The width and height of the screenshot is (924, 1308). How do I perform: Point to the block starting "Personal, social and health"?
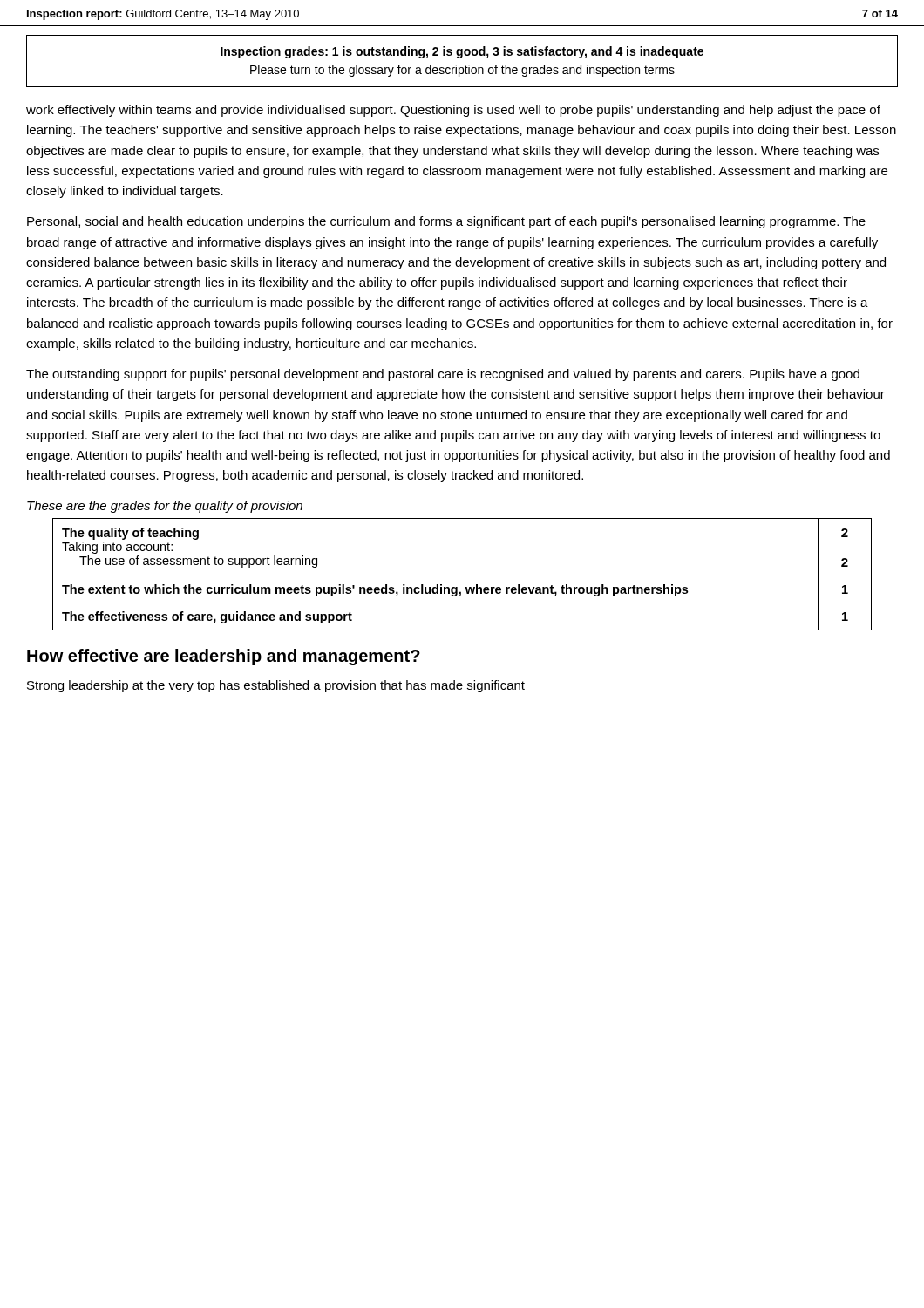[x=459, y=282]
